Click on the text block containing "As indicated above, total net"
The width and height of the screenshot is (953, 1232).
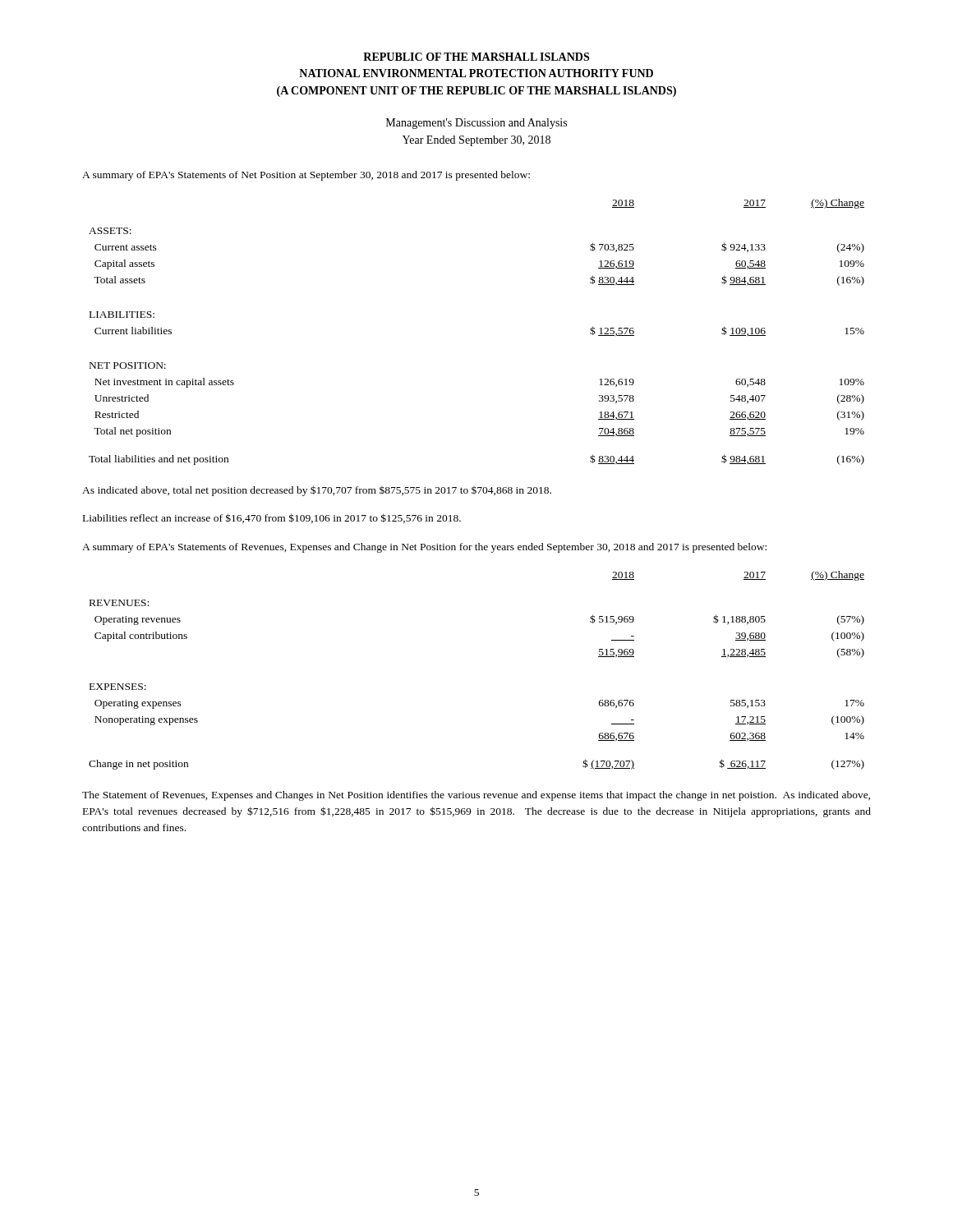pos(317,490)
